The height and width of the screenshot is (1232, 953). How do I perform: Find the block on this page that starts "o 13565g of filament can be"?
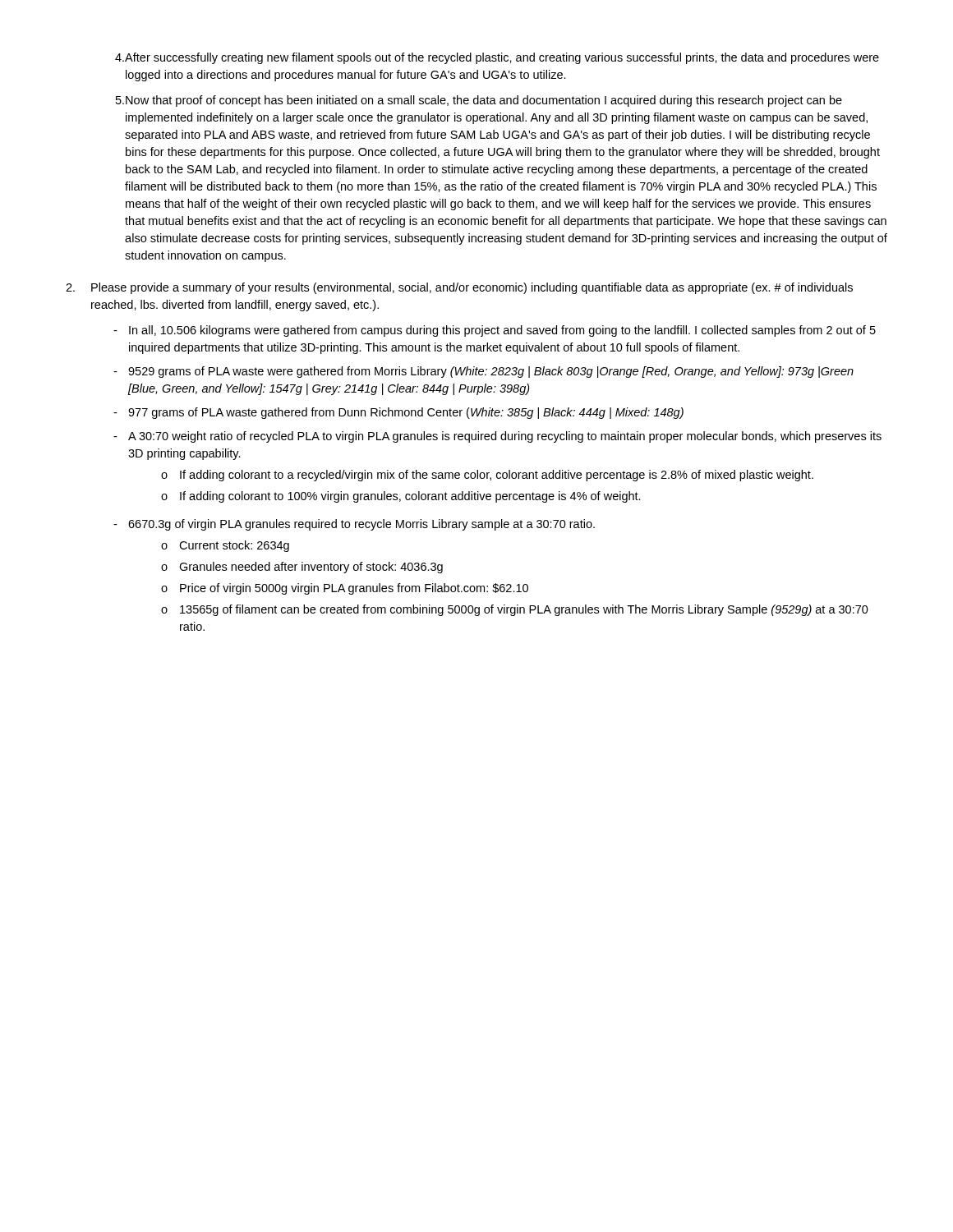click(x=524, y=619)
